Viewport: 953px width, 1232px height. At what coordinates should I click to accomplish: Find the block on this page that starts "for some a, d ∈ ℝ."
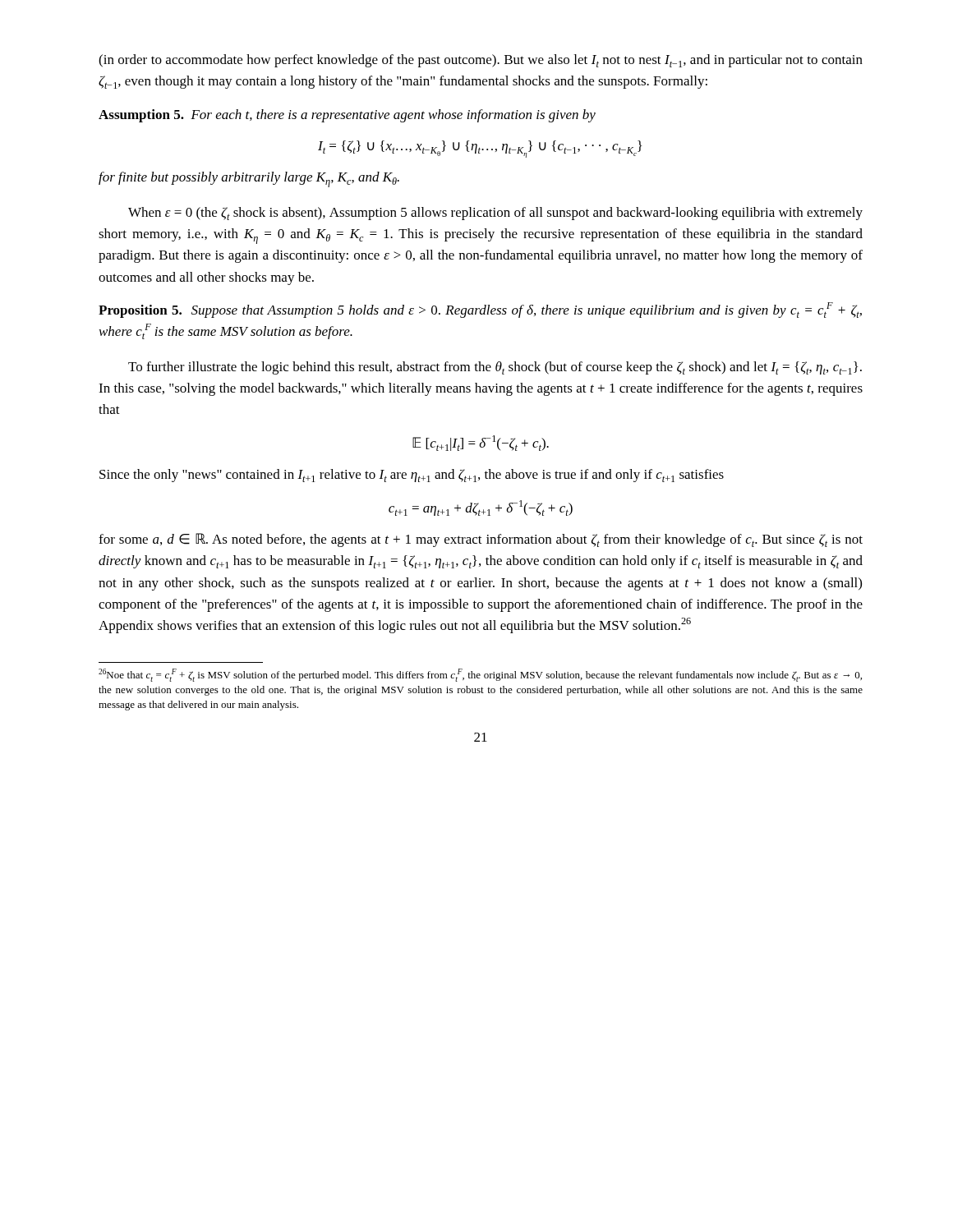coord(481,583)
